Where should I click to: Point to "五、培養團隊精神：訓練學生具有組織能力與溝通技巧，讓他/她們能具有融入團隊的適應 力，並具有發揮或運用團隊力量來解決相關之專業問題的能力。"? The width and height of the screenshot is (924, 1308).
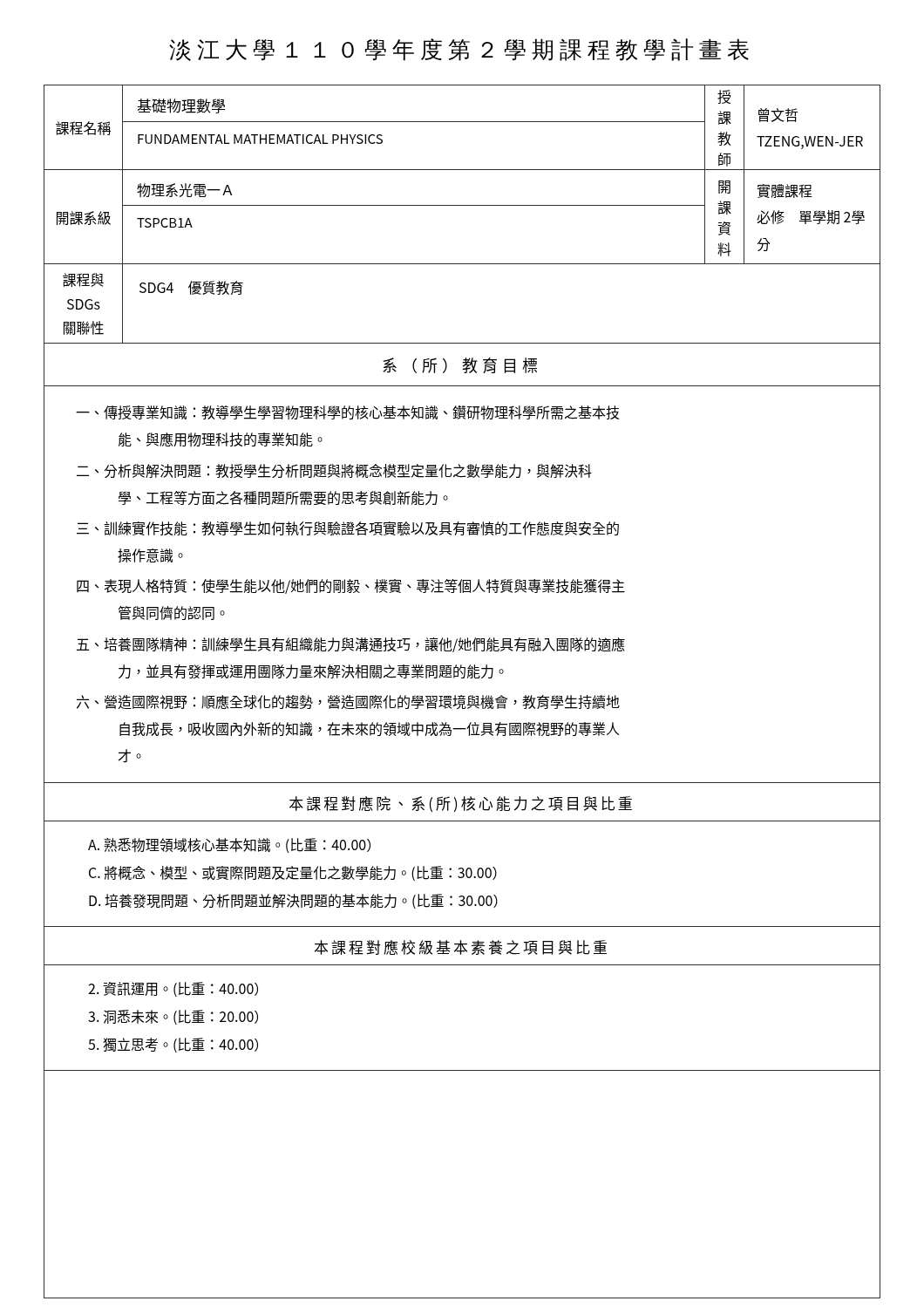351,657
